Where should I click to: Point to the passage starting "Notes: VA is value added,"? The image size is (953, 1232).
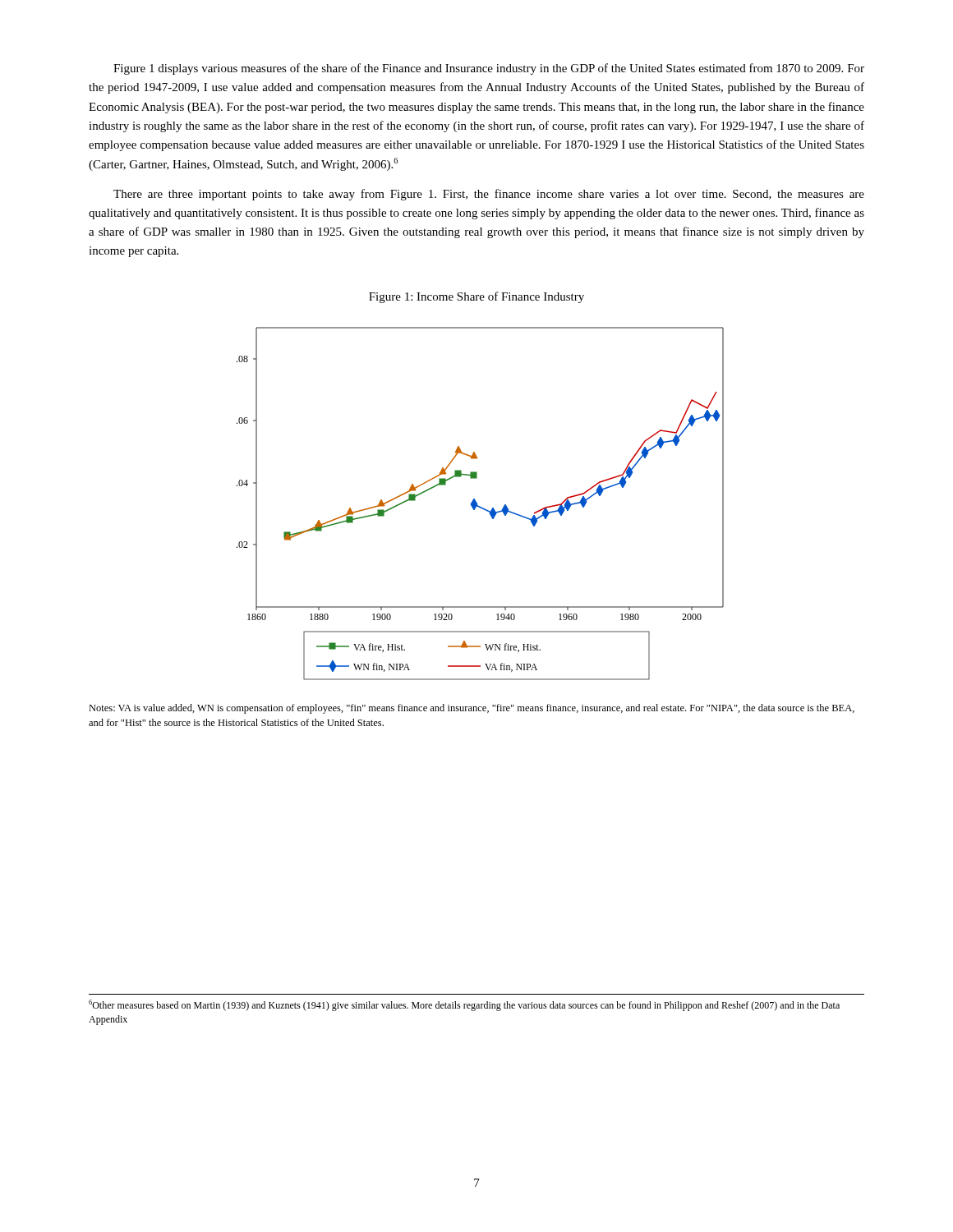click(x=472, y=715)
